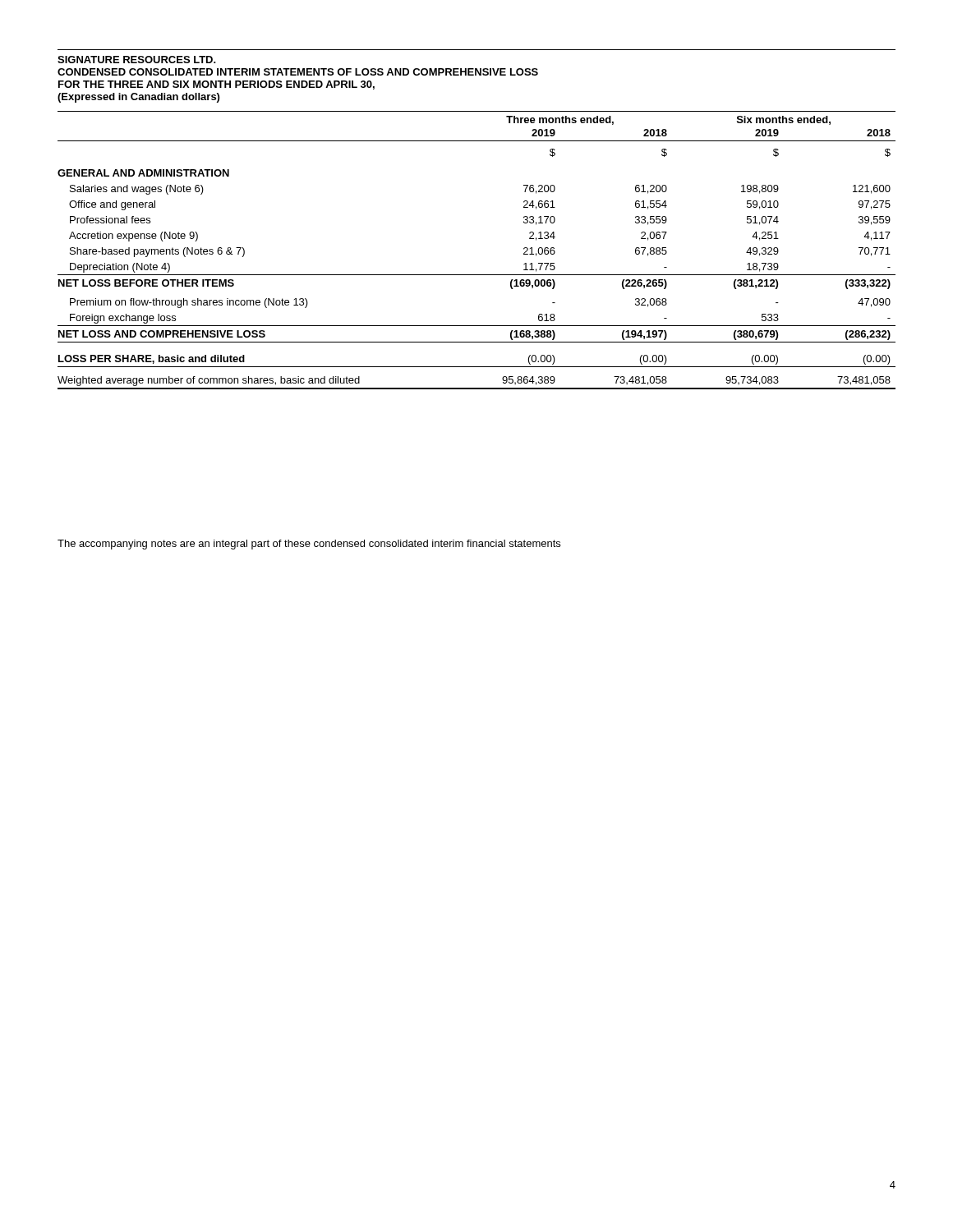Click the table
Screen dimensions: 1232x953
click(476, 250)
